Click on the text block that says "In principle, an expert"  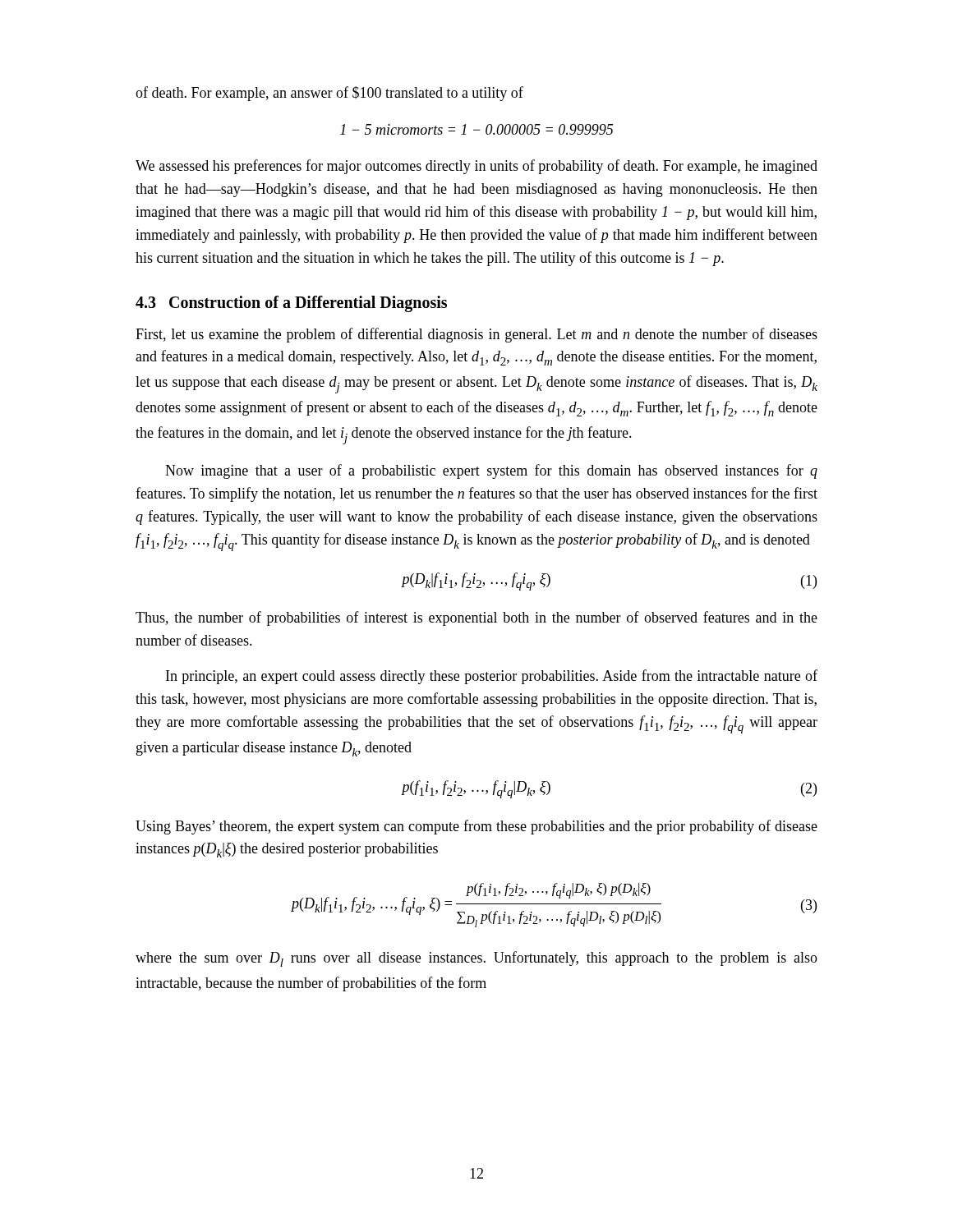click(476, 713)
